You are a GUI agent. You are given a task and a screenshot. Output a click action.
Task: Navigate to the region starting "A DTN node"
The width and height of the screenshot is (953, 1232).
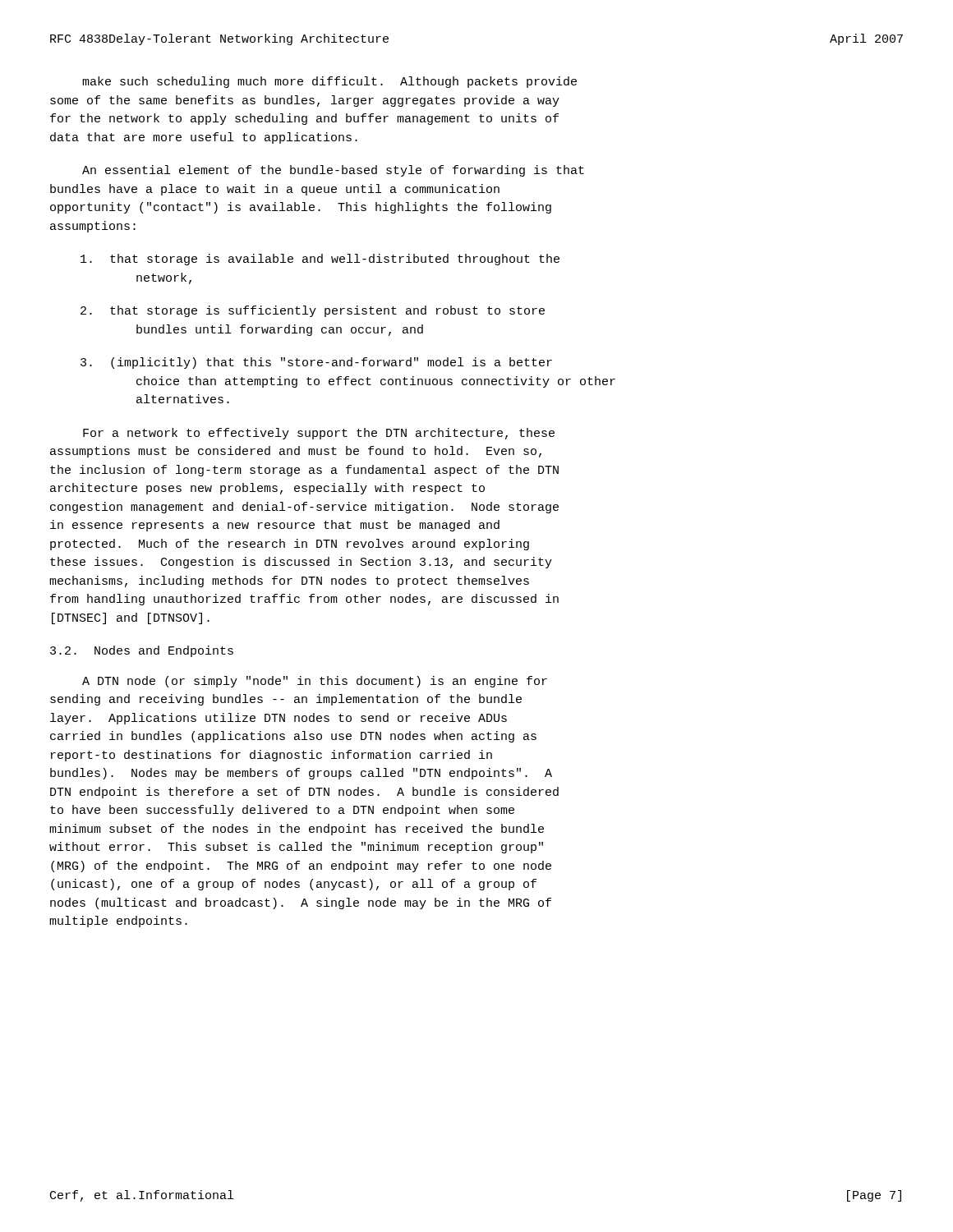pyautogui.click(x=304, y=802)
